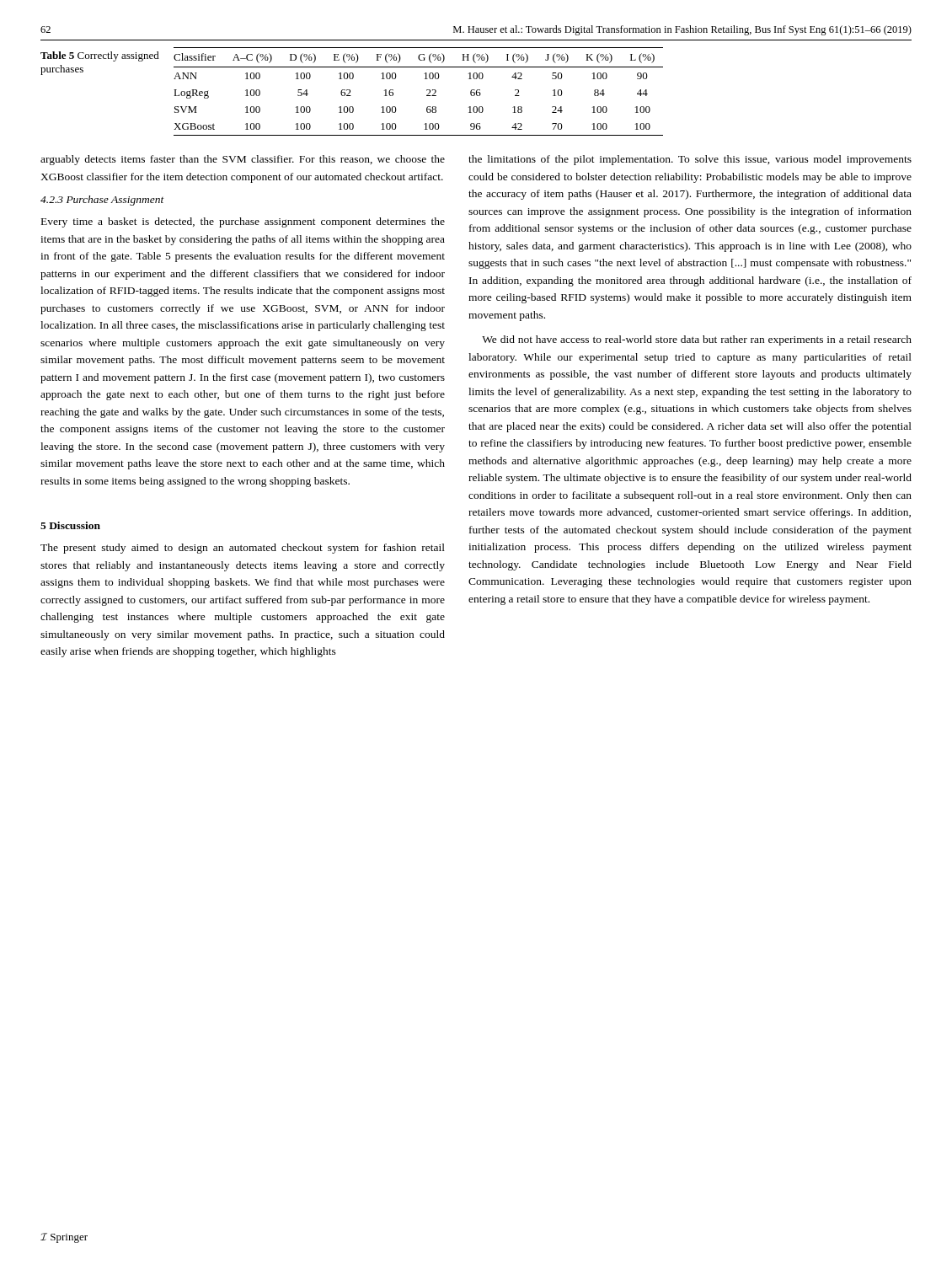The image size is (952, 1264).
Task: Point to the element starting "Table 5 Correctly assigned purchases"
Action: point(100,62)
